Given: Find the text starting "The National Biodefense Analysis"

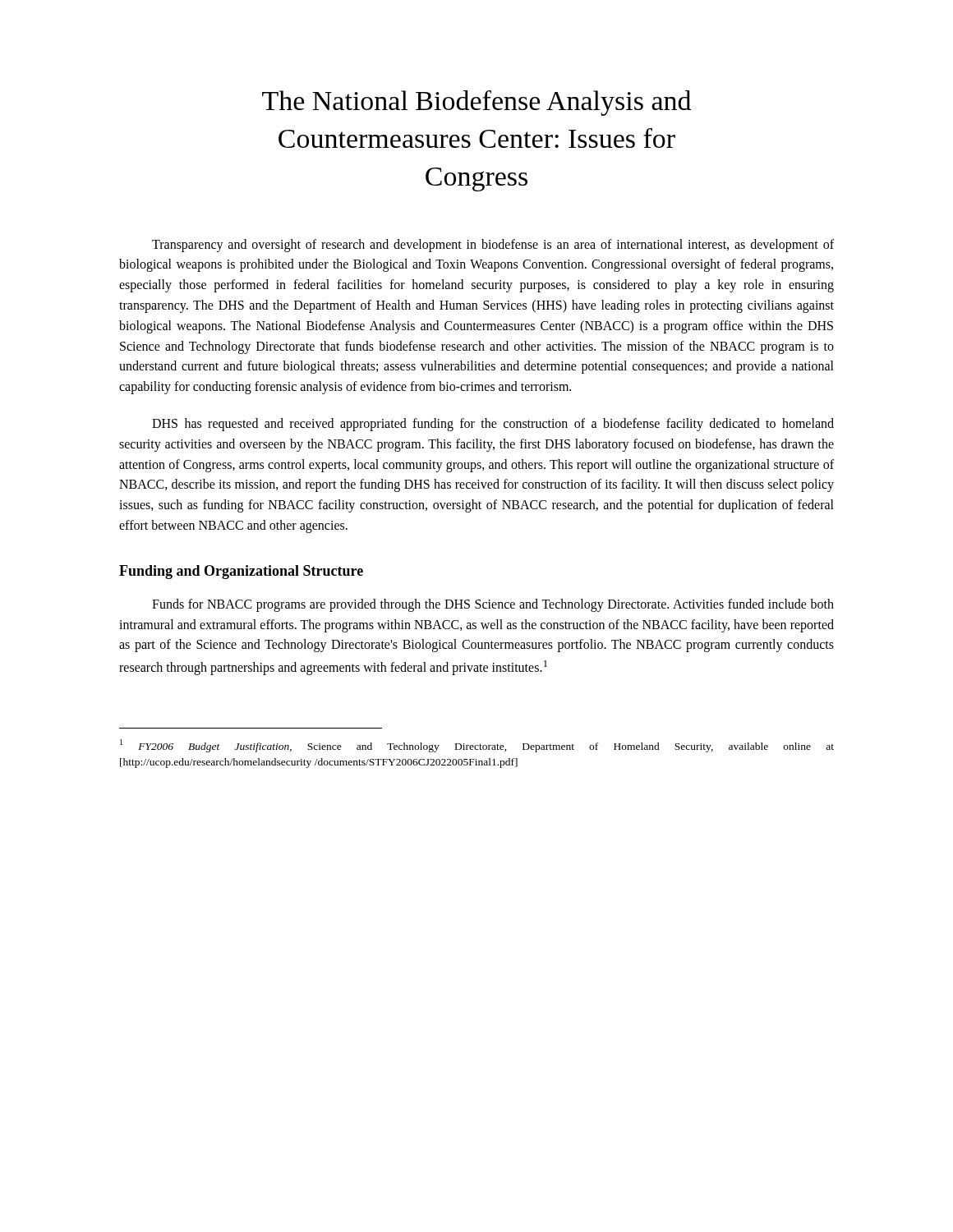Looking at the screenshot, I should (476, 139).
